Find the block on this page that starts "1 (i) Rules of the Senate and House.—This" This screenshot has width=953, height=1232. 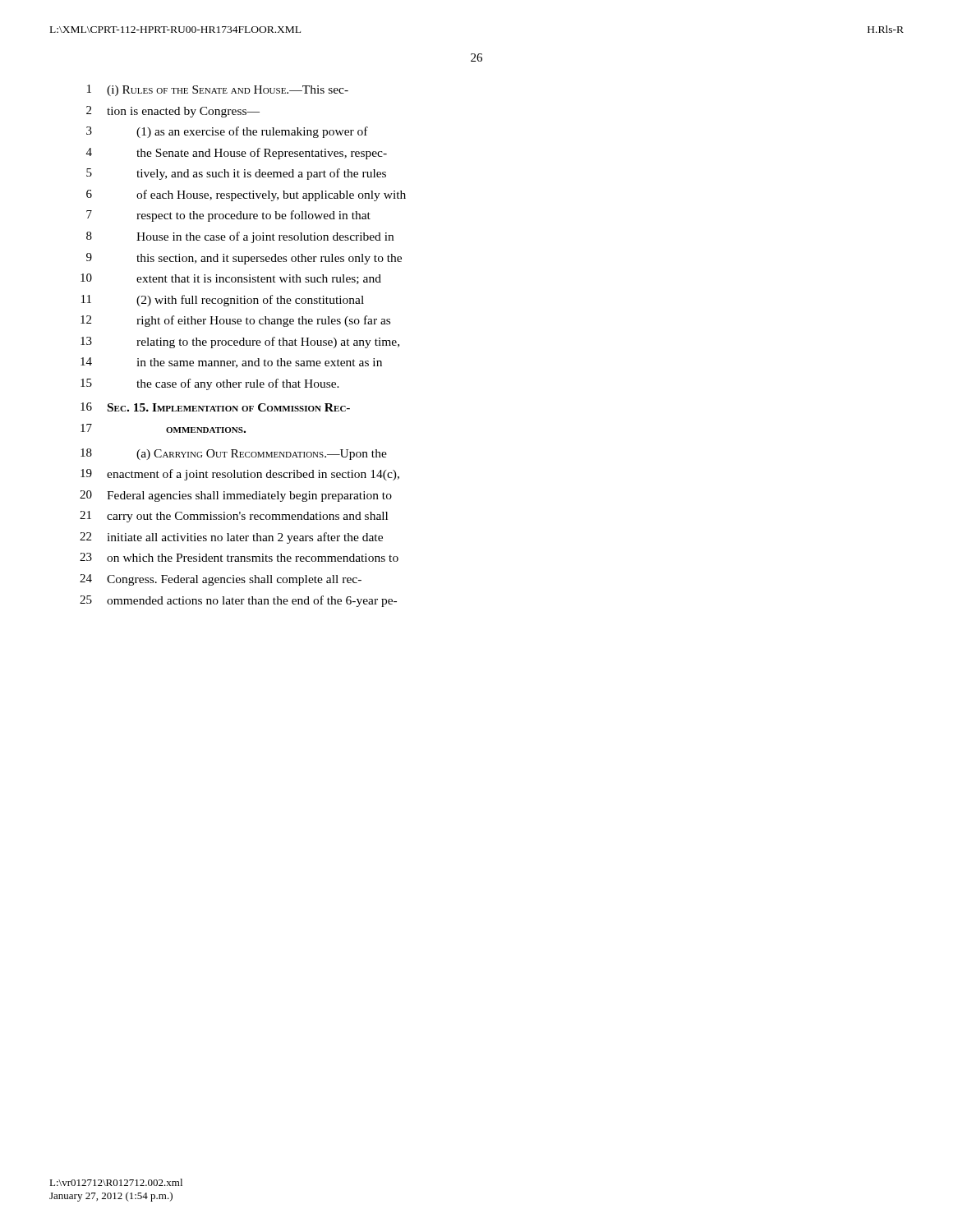pyautogui.click(x=218, y=90)
